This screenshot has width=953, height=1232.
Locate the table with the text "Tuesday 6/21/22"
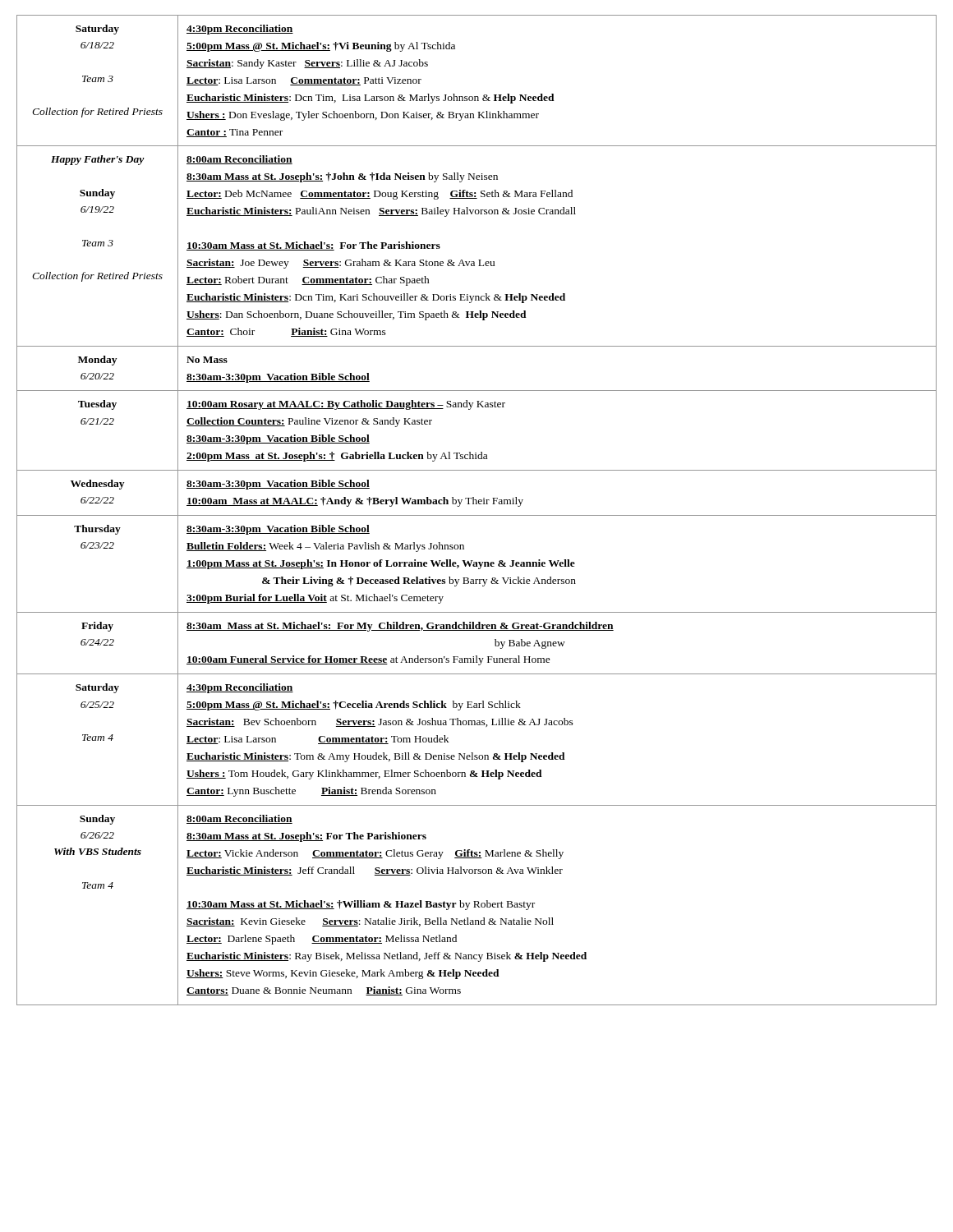(476, 510)
